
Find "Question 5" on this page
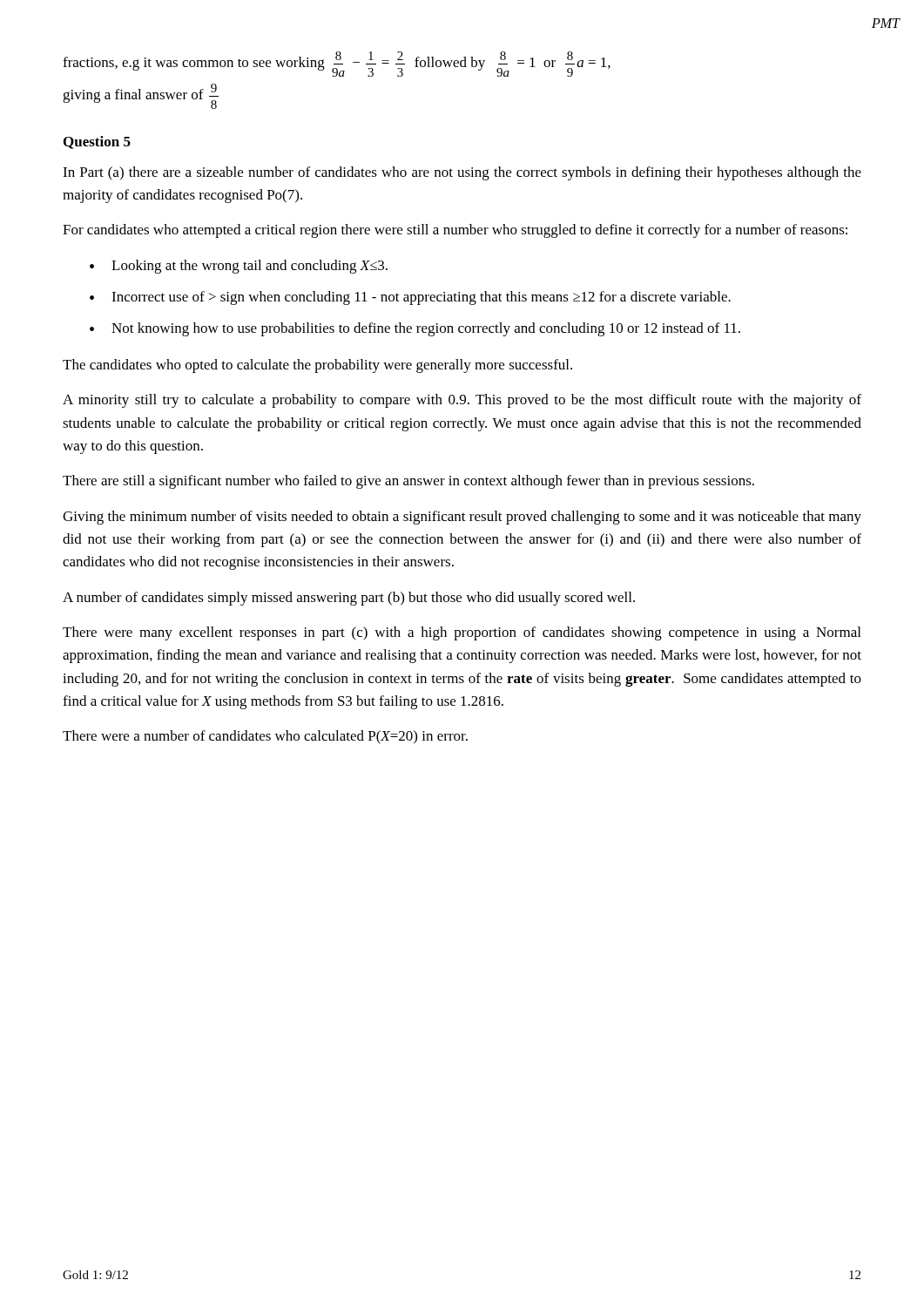click(x=97, y=142)
